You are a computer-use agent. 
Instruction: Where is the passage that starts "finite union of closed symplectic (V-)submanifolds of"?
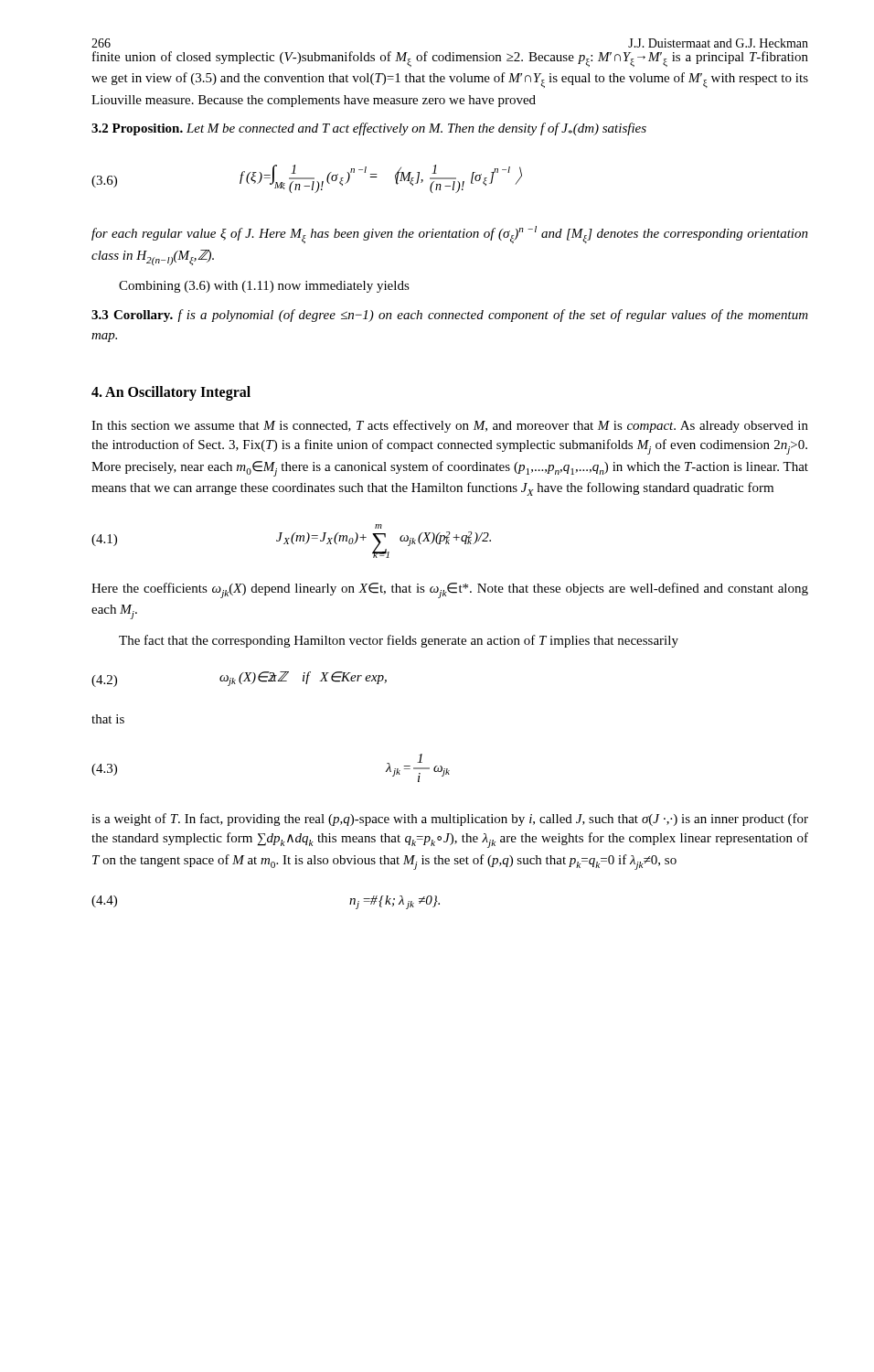450,79
